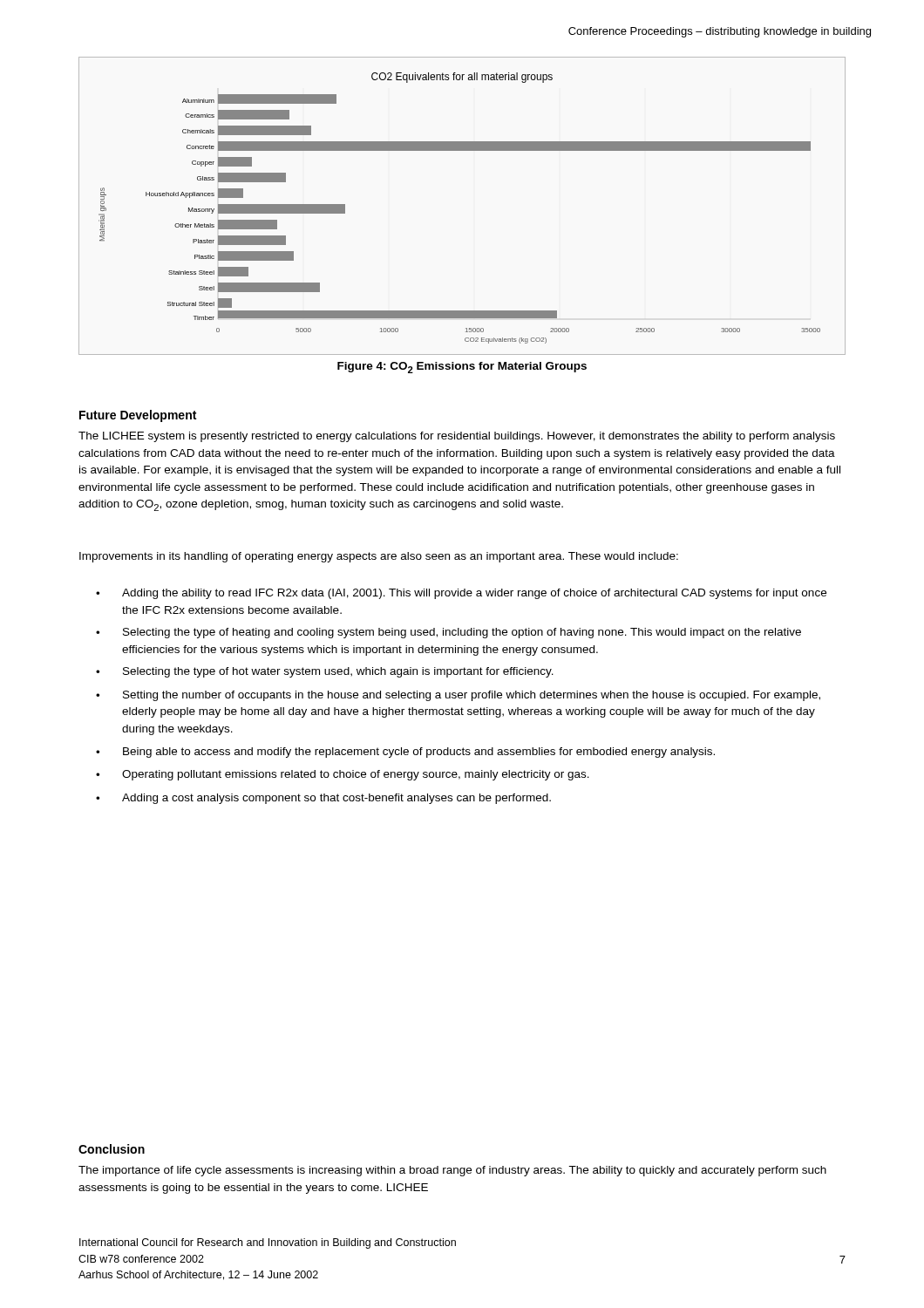Find the block on this page that starts "The LICHEE system is presently restricted to energy"
924x1308 pixels.
460,471
